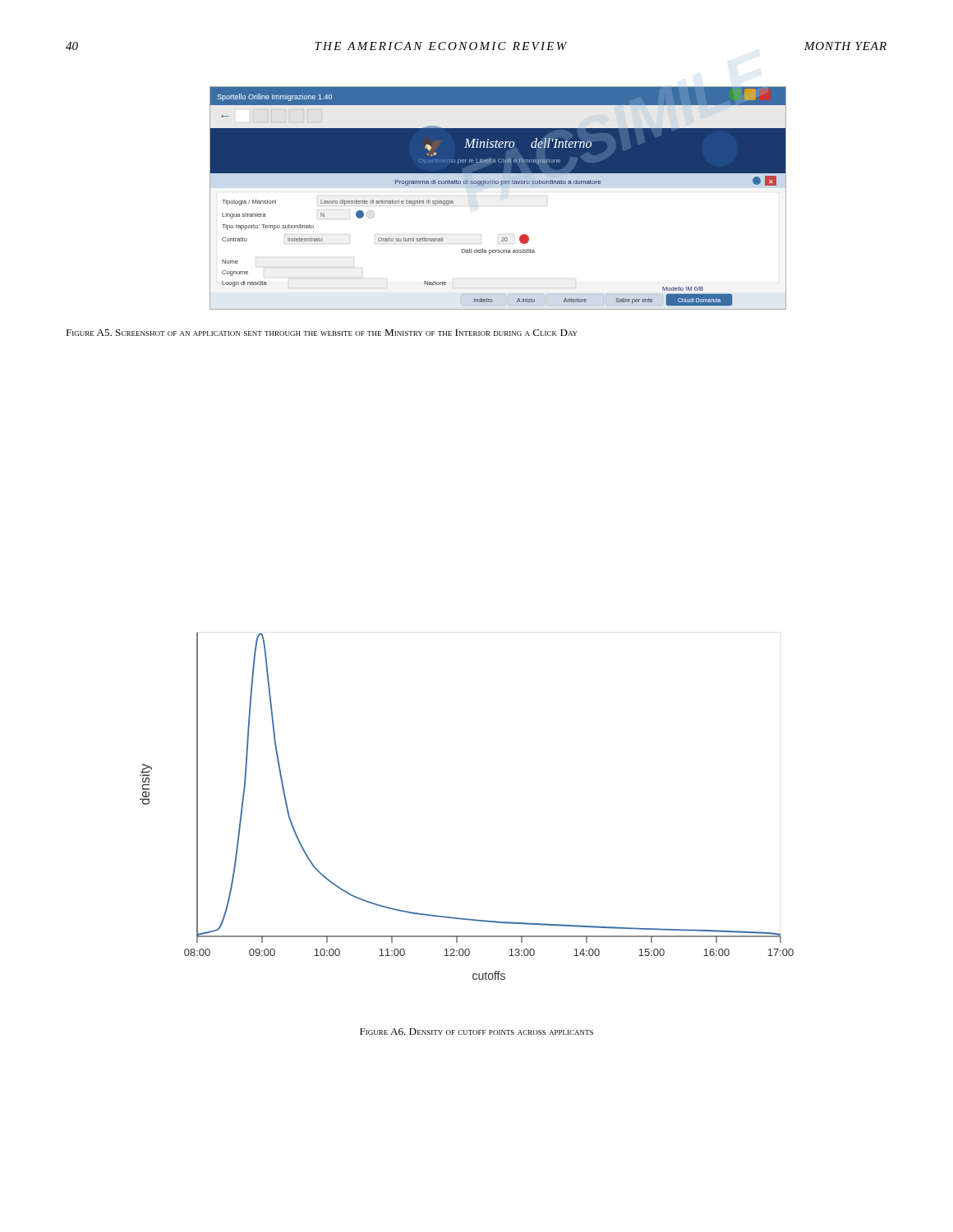Navigate to the region starting "Figure A5. Screenshot"
The height and width of the screenshot is (1232, 953).
[x=322, y=332]
